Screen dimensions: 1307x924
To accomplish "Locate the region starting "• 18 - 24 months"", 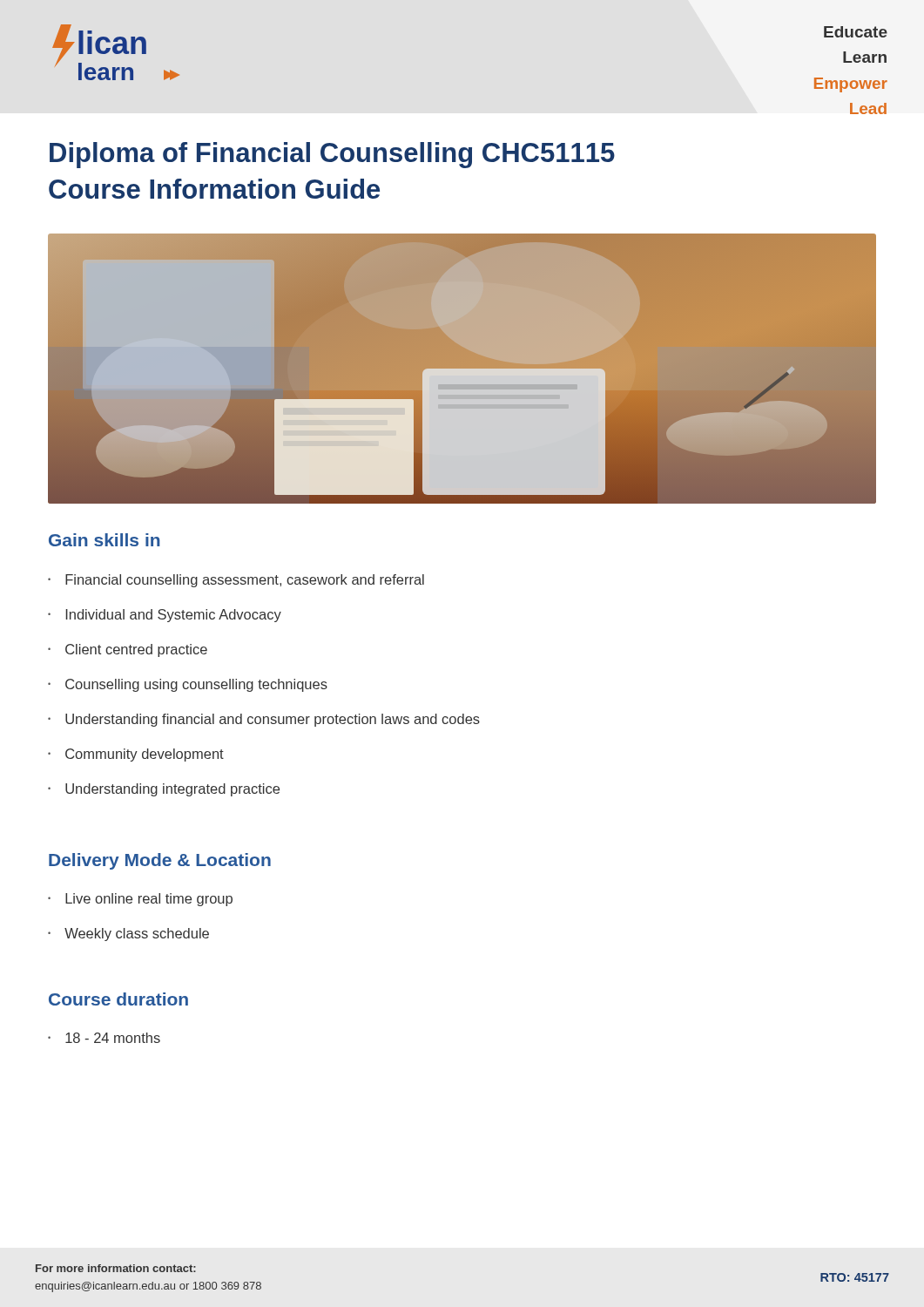I will tap(104, 1038).
